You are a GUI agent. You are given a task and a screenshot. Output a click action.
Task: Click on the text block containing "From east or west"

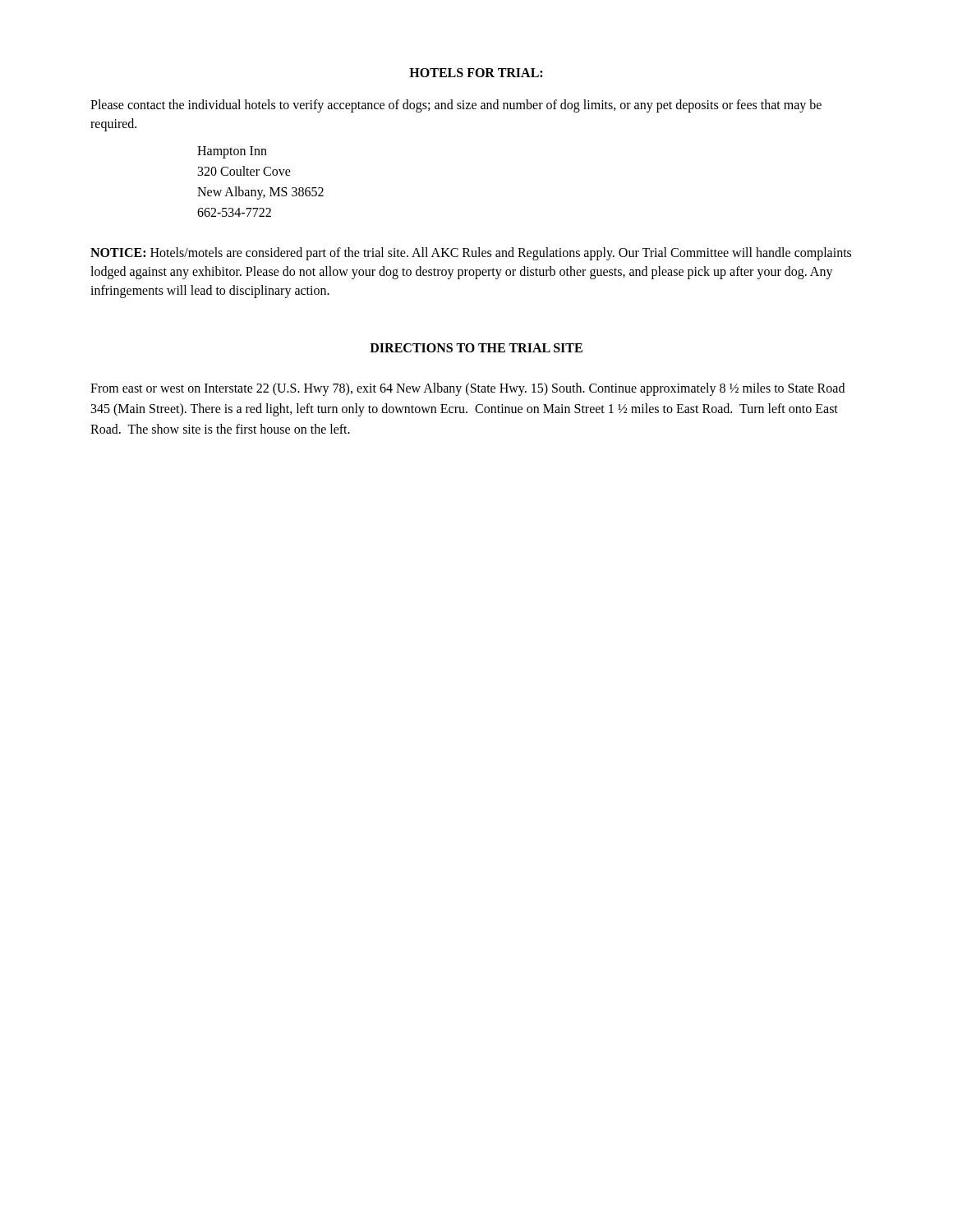[468, 409]
